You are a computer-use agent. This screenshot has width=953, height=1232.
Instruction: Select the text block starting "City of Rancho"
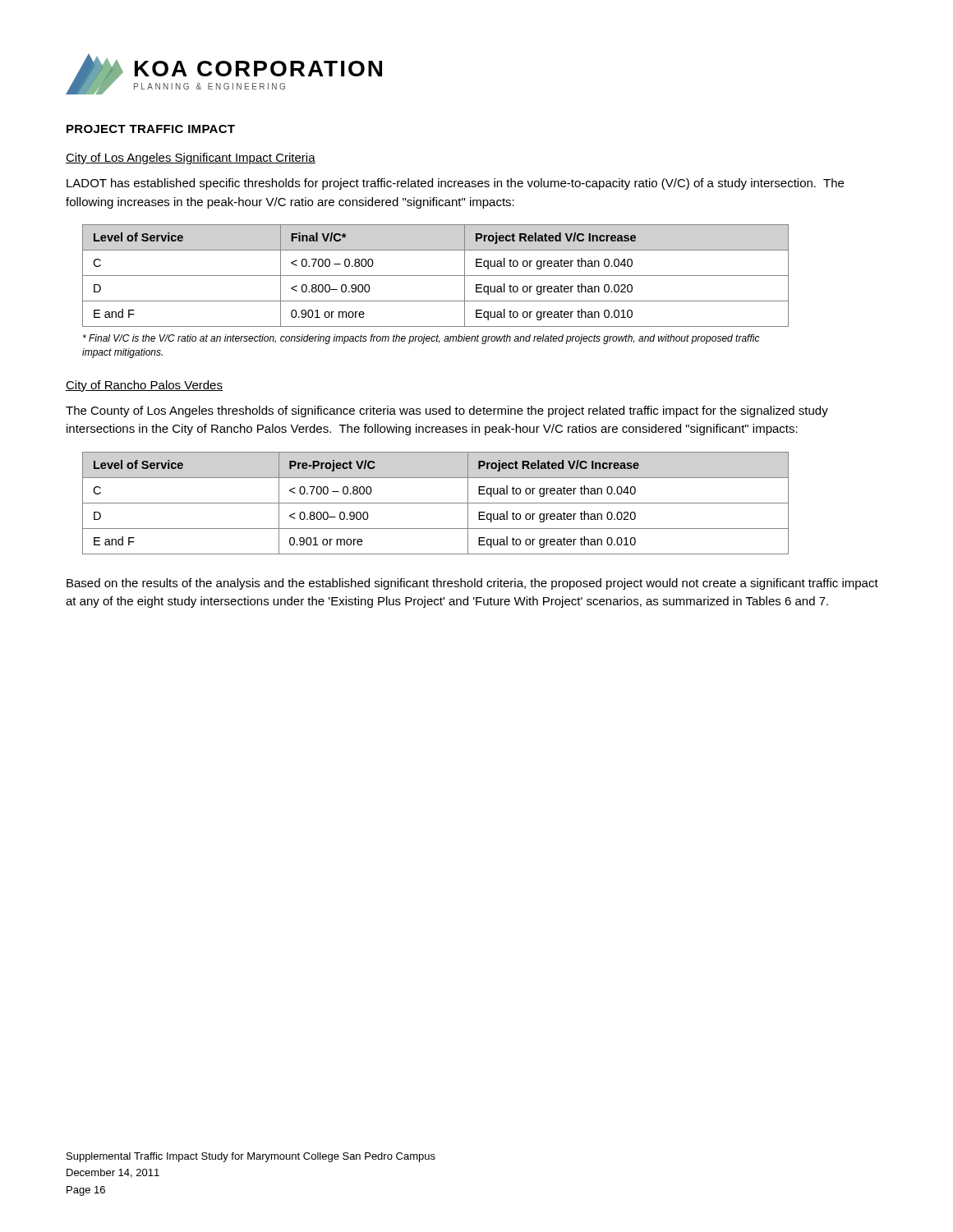pos(144,384)
